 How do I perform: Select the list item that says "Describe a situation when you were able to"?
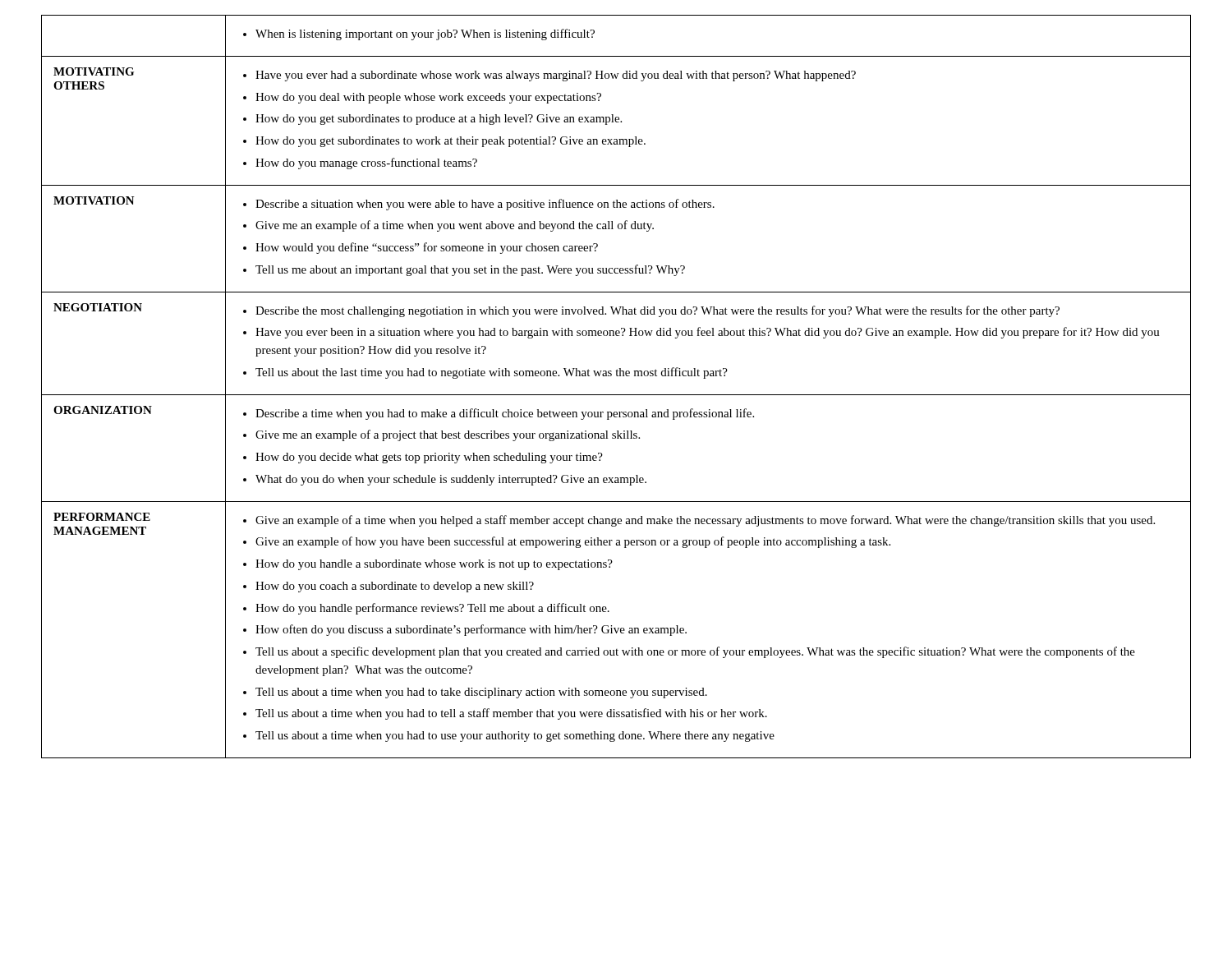(x=708, y=204)
